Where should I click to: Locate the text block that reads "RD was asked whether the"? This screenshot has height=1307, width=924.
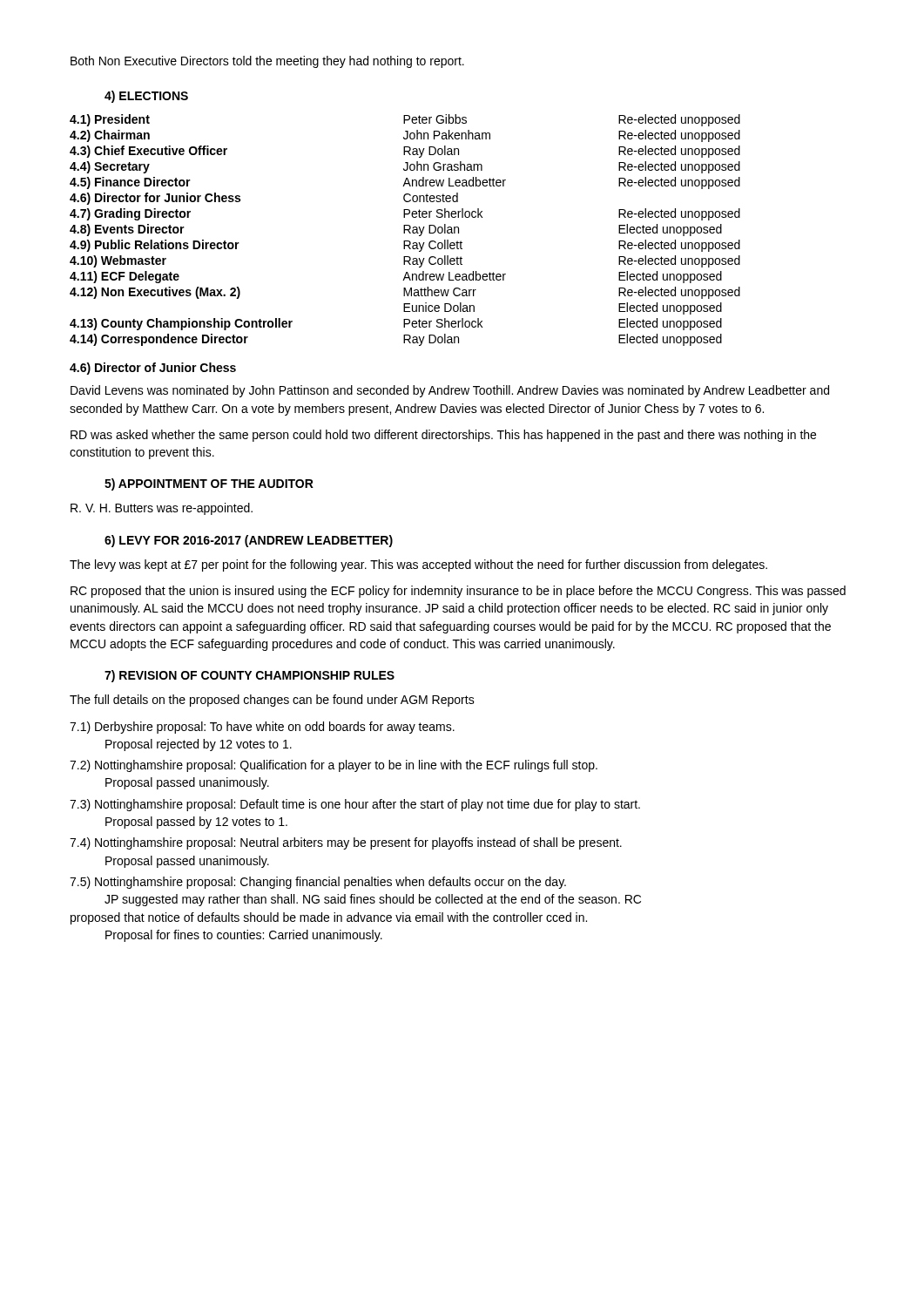click(x=443, y=444)
